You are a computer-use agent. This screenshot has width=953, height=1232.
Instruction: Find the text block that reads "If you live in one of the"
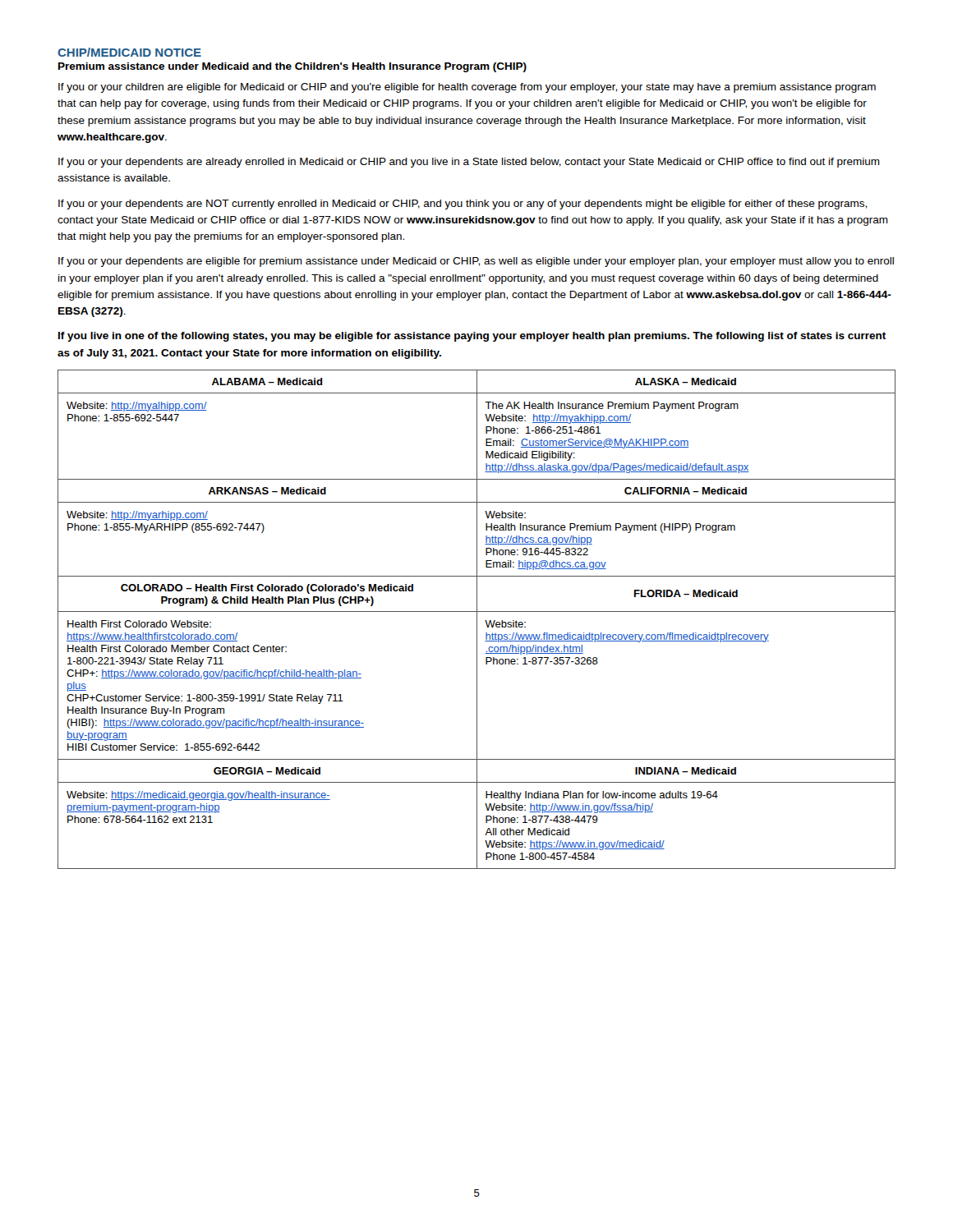click(472, 344)
